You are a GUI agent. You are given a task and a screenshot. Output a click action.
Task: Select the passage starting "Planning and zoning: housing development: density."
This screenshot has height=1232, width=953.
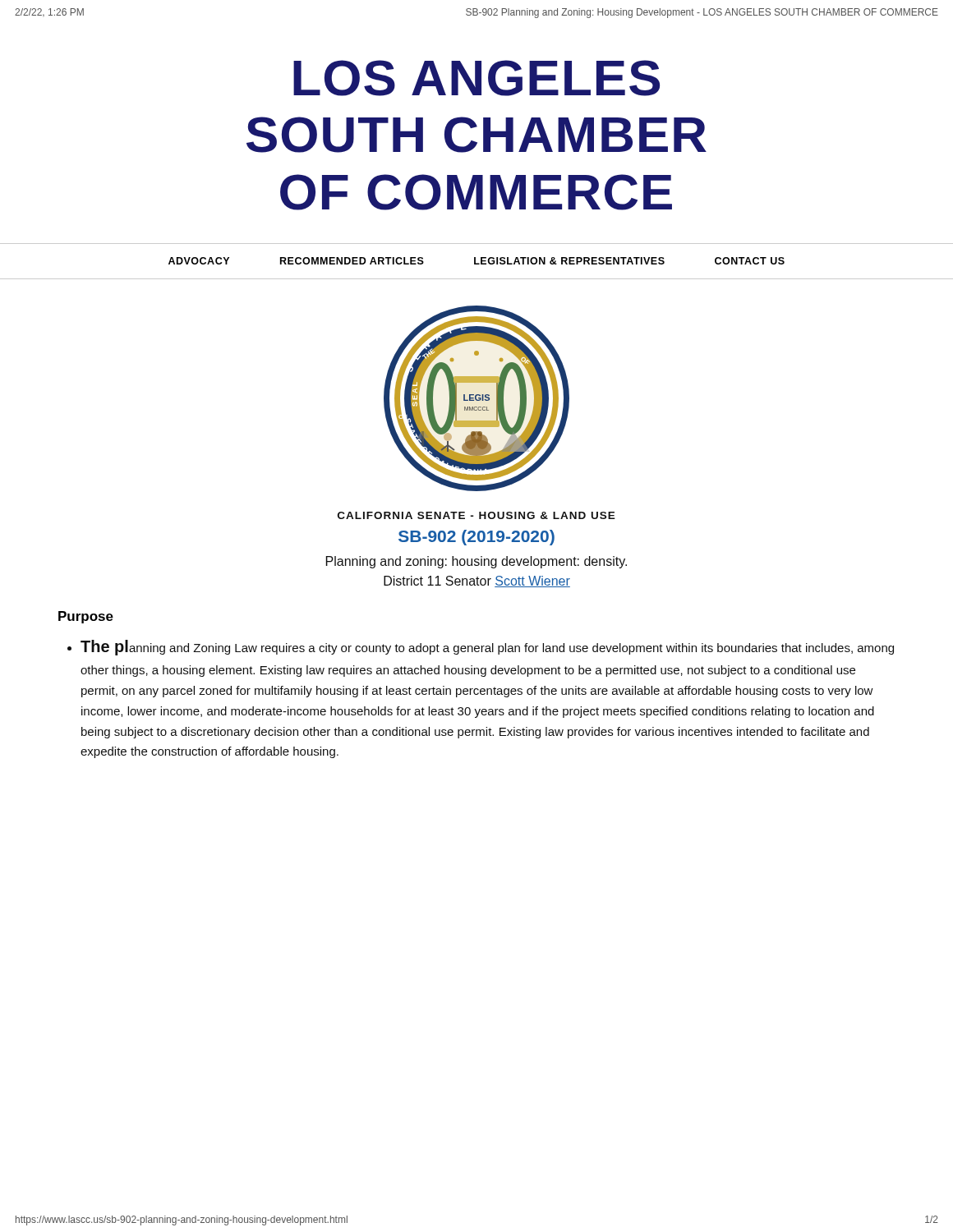coord(476,562)
